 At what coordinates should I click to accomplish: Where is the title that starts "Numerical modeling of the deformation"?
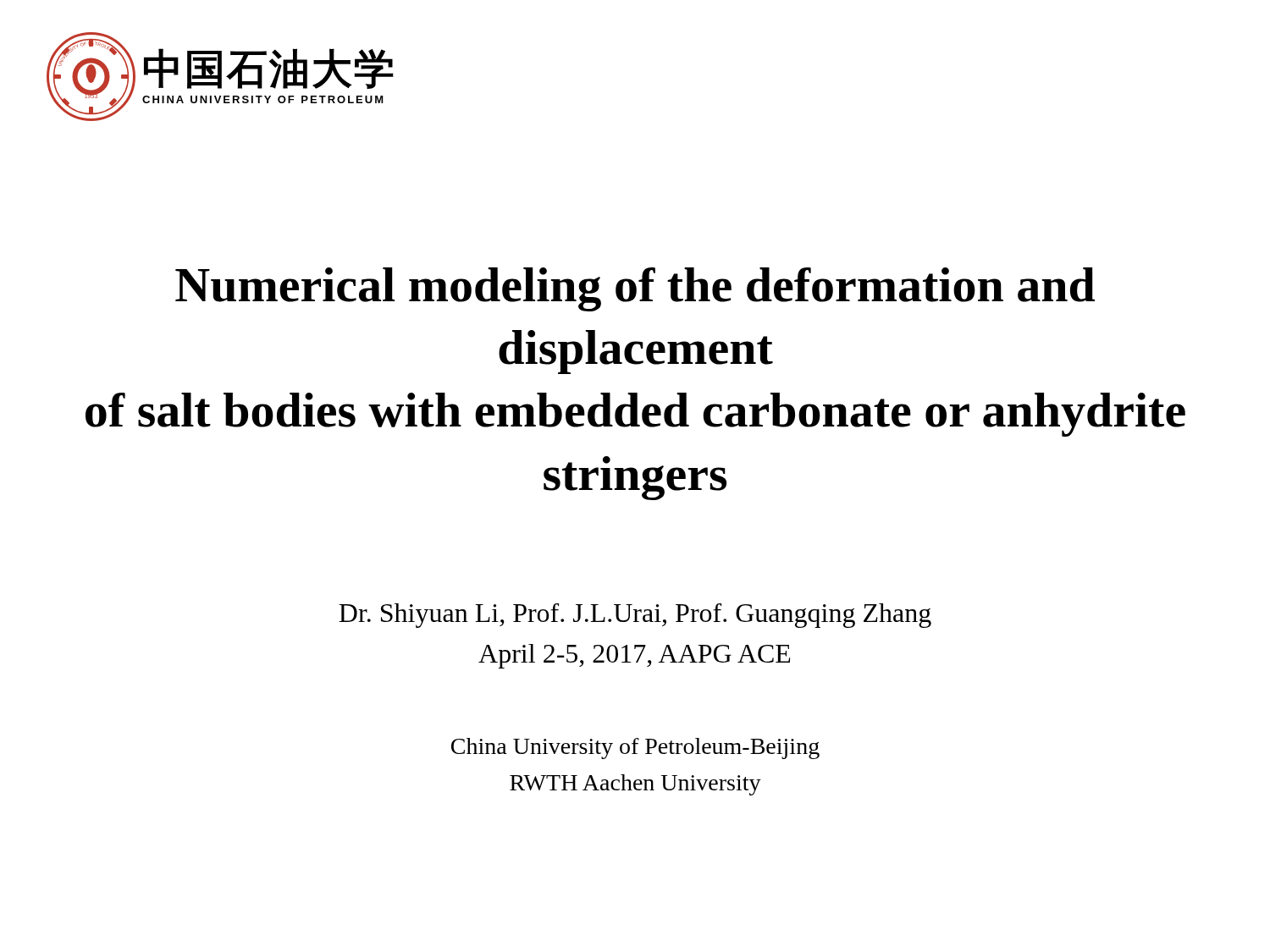click(635, 379)
